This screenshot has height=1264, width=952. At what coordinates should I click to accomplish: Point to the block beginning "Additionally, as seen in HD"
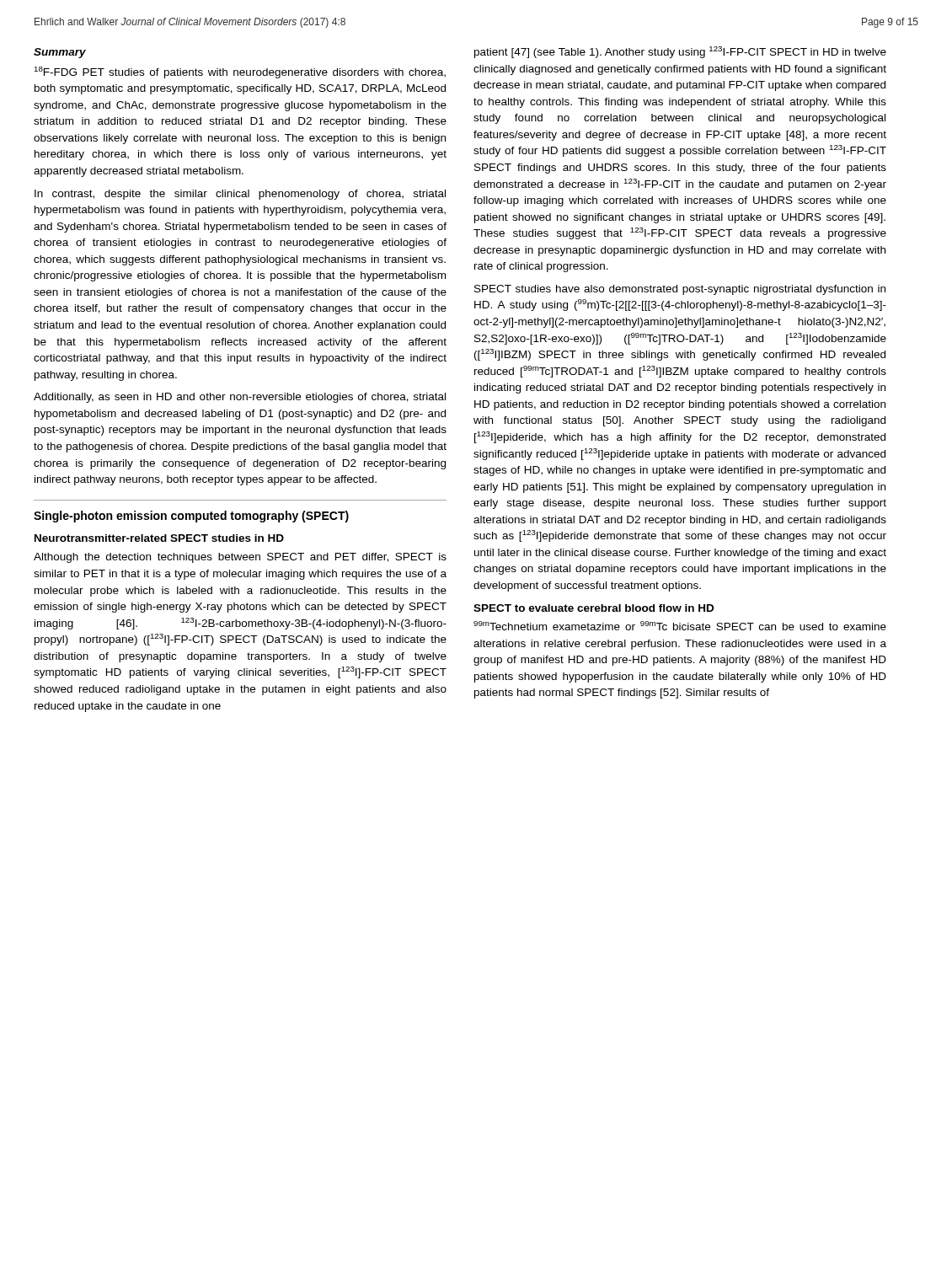240,438
